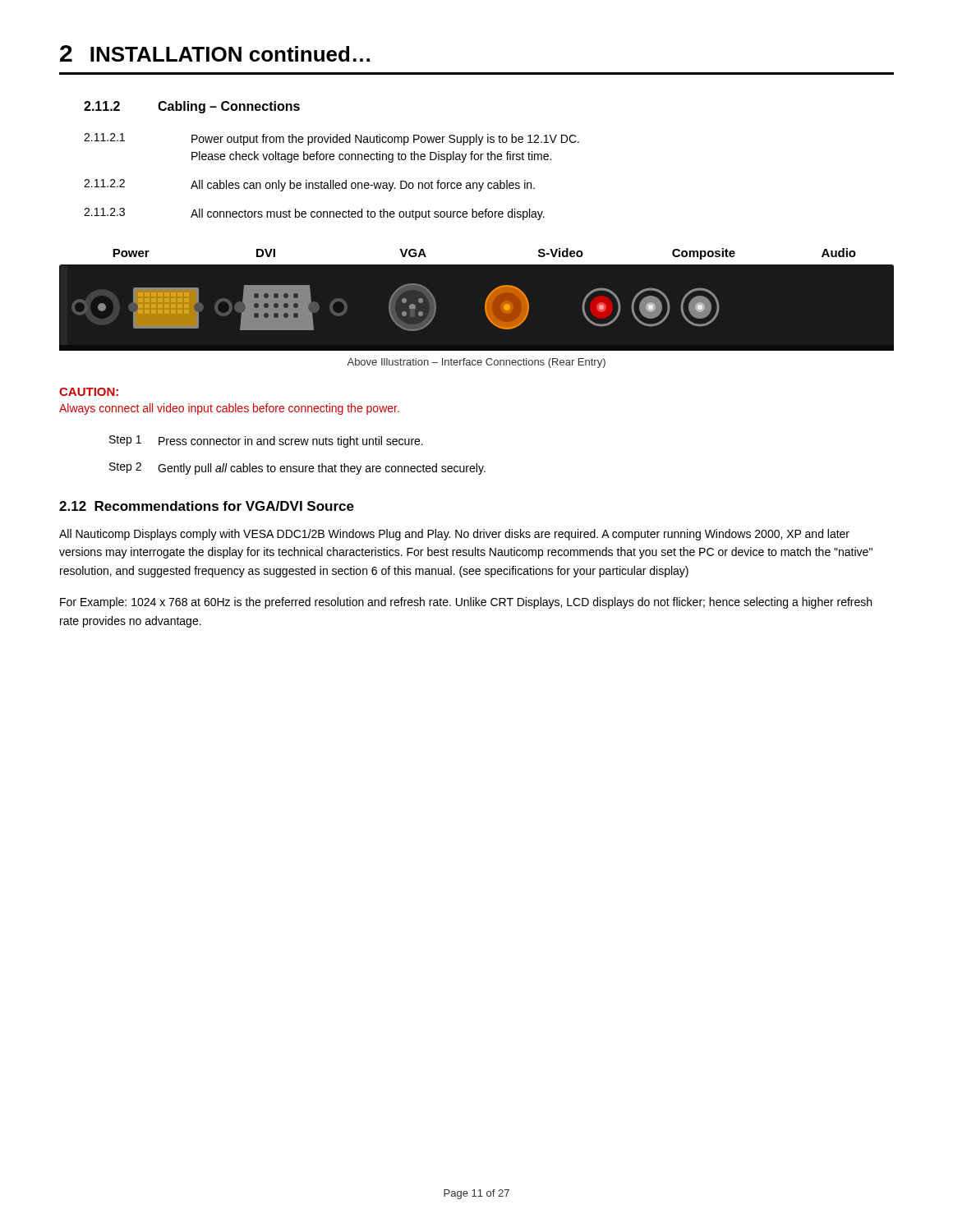Select the block starting "CAUTION: Always connect all video"
The image size is (953, 1232).
coord(89,392)
